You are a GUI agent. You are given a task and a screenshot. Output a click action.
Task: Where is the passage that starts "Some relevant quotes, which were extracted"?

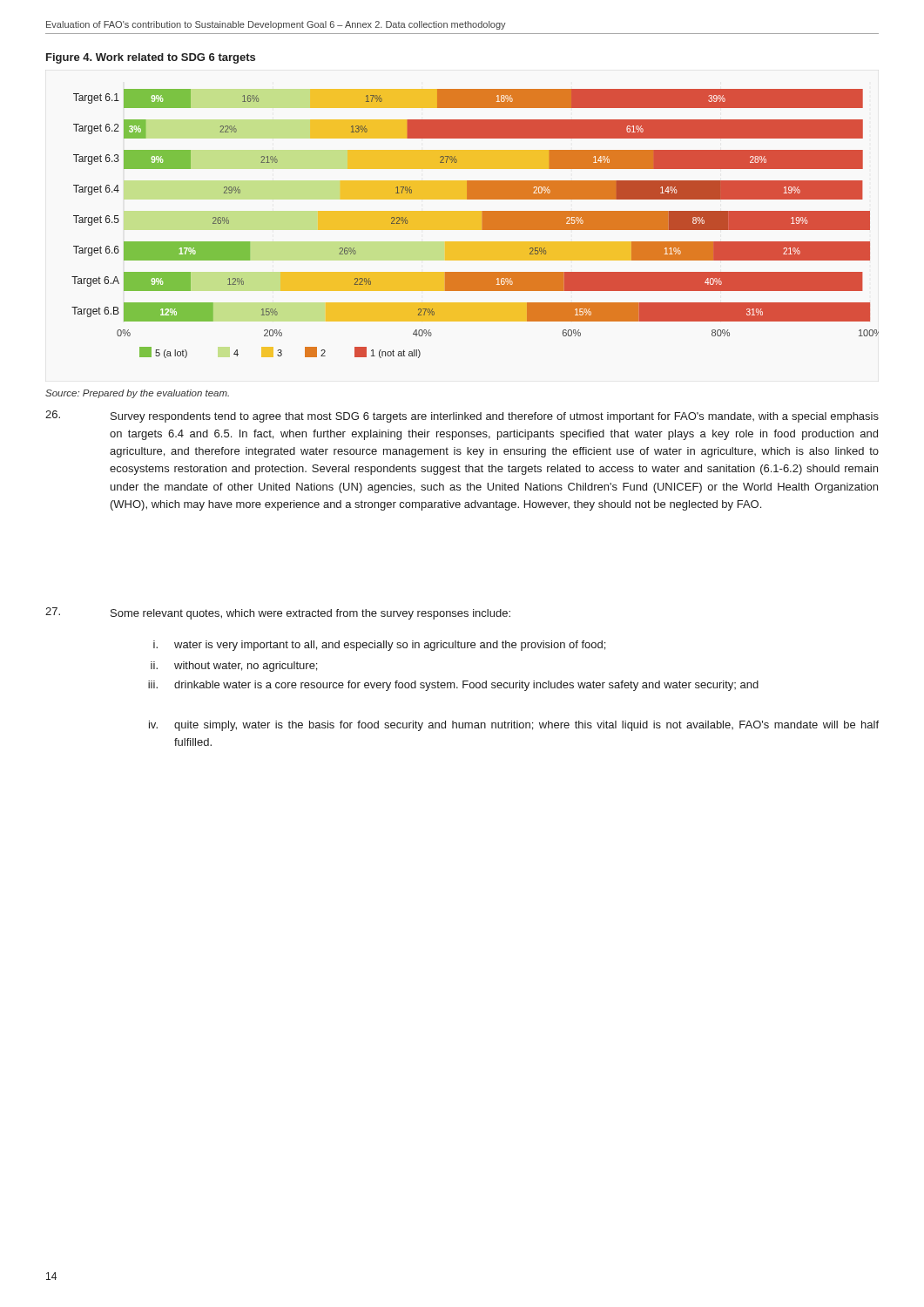pyautogui.click(x=462, y=614)
